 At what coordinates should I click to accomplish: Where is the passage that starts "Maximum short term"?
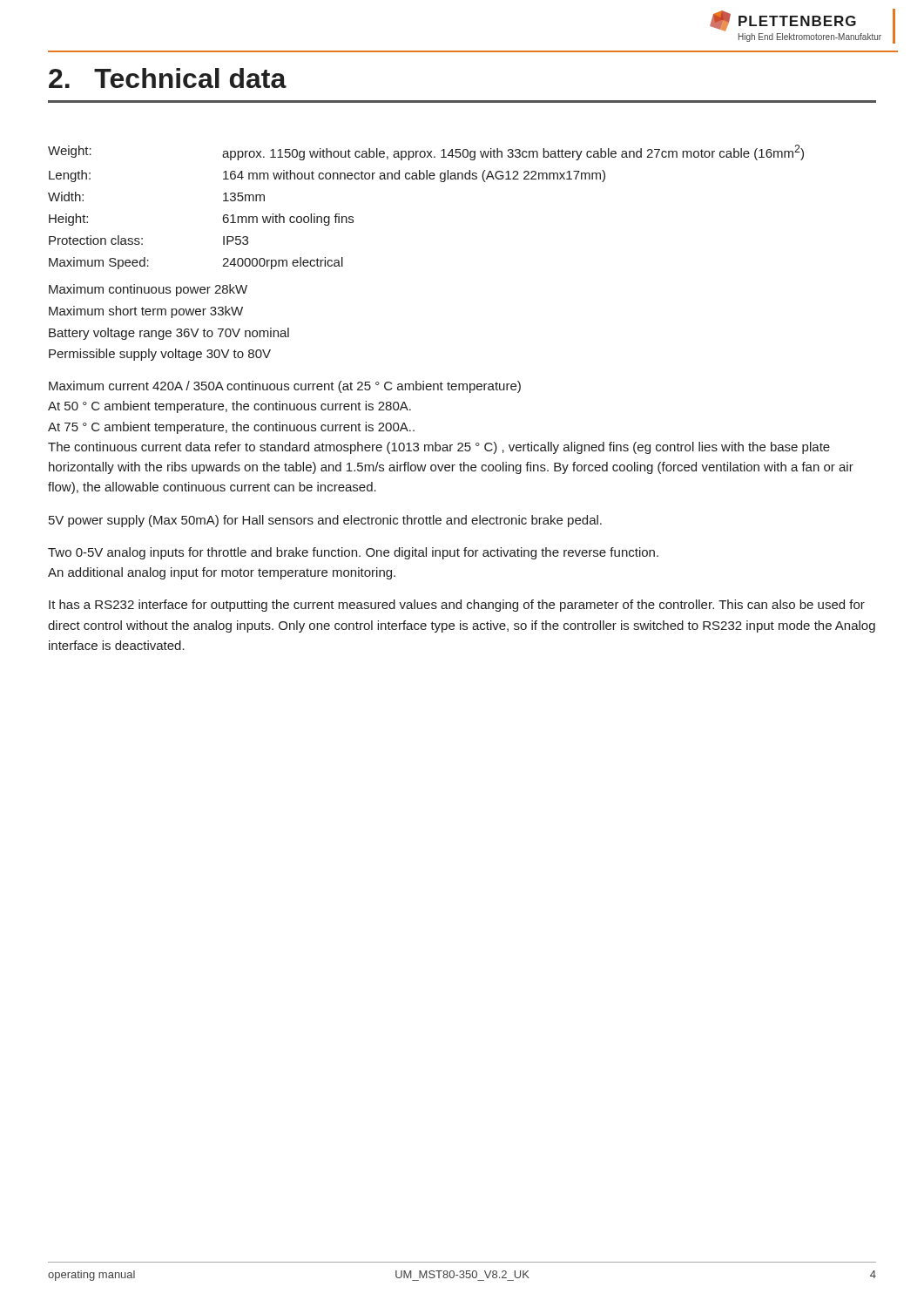pos(146,310)
